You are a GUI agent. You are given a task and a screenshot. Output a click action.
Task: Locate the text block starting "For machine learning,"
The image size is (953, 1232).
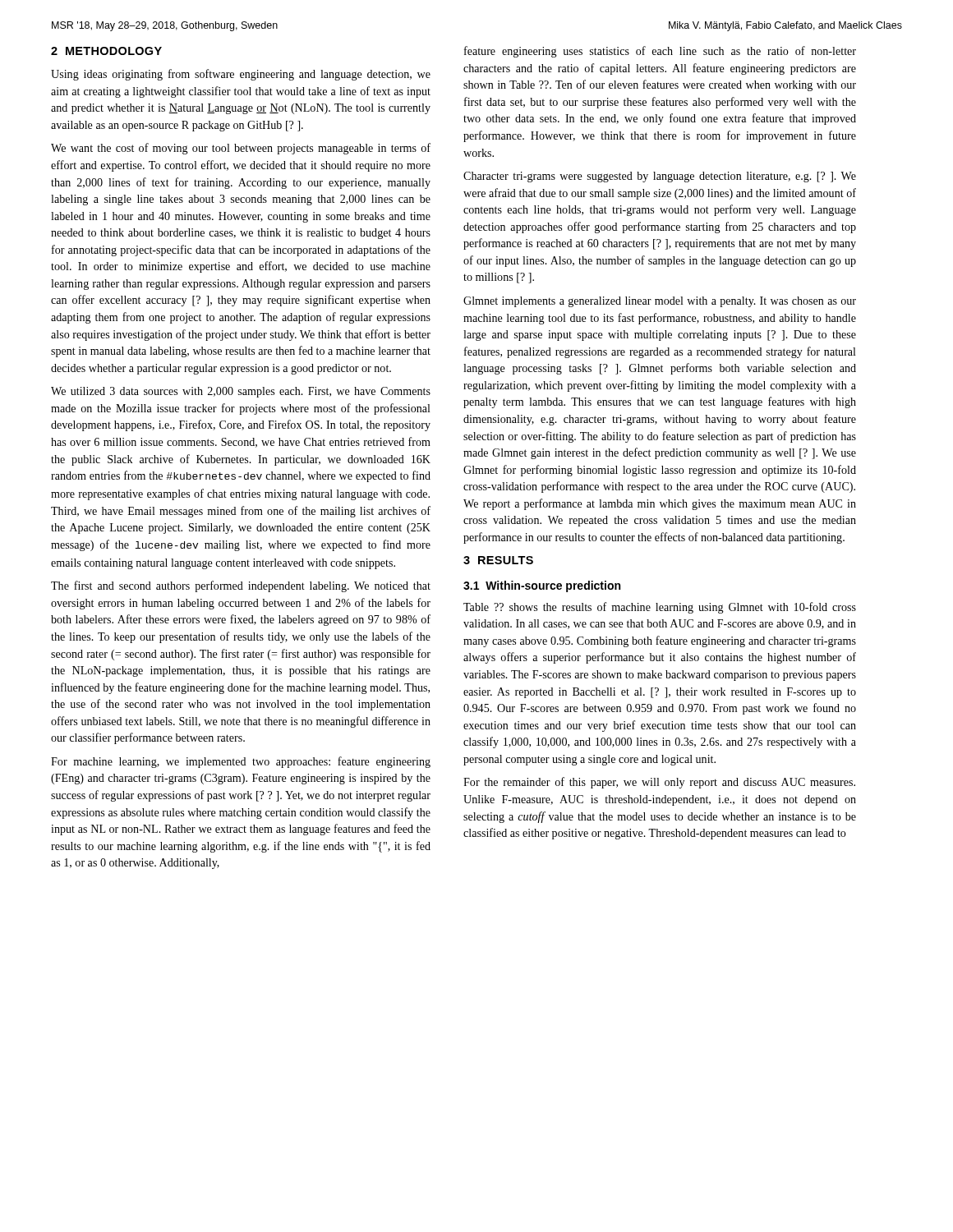tap(241, 812)
